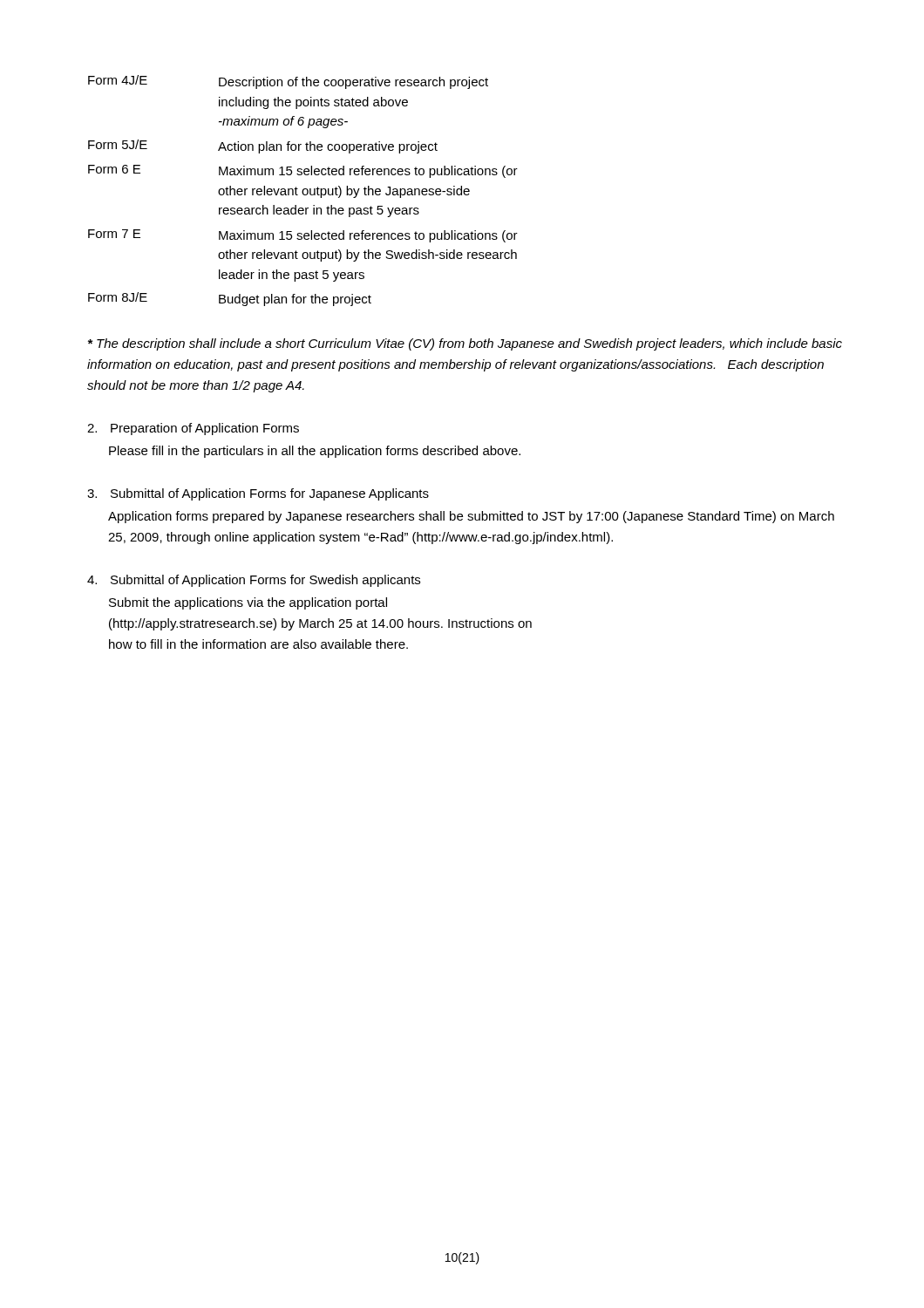Click on the region starting "The description shall include a short Curriculum Vitae"
The height and width of the screenshot is (1308, 924).
point(465,364)
